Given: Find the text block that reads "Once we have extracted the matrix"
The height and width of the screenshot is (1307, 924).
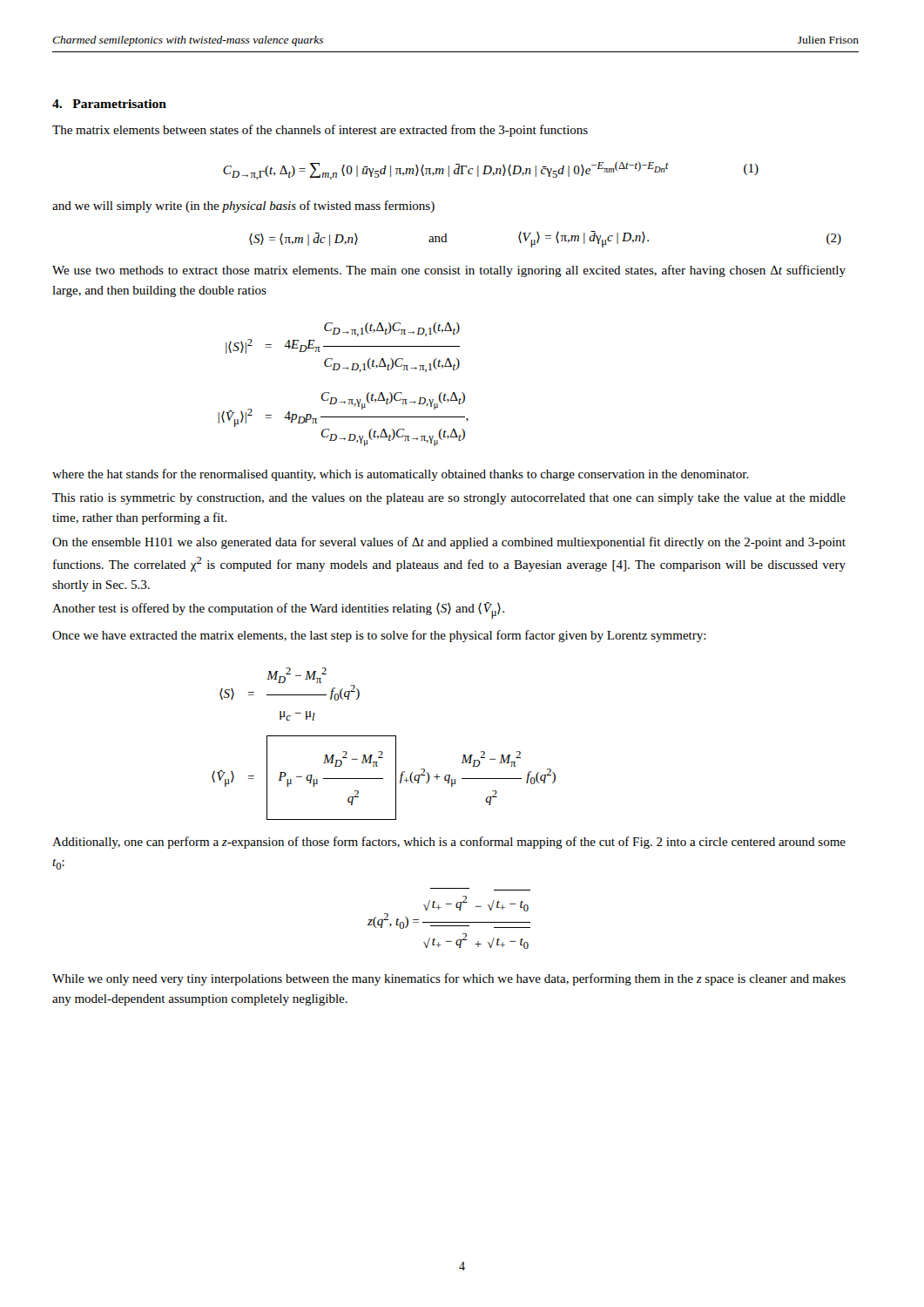Looking at the screenshot, I should pyautogui.click(x=379, y=635).
